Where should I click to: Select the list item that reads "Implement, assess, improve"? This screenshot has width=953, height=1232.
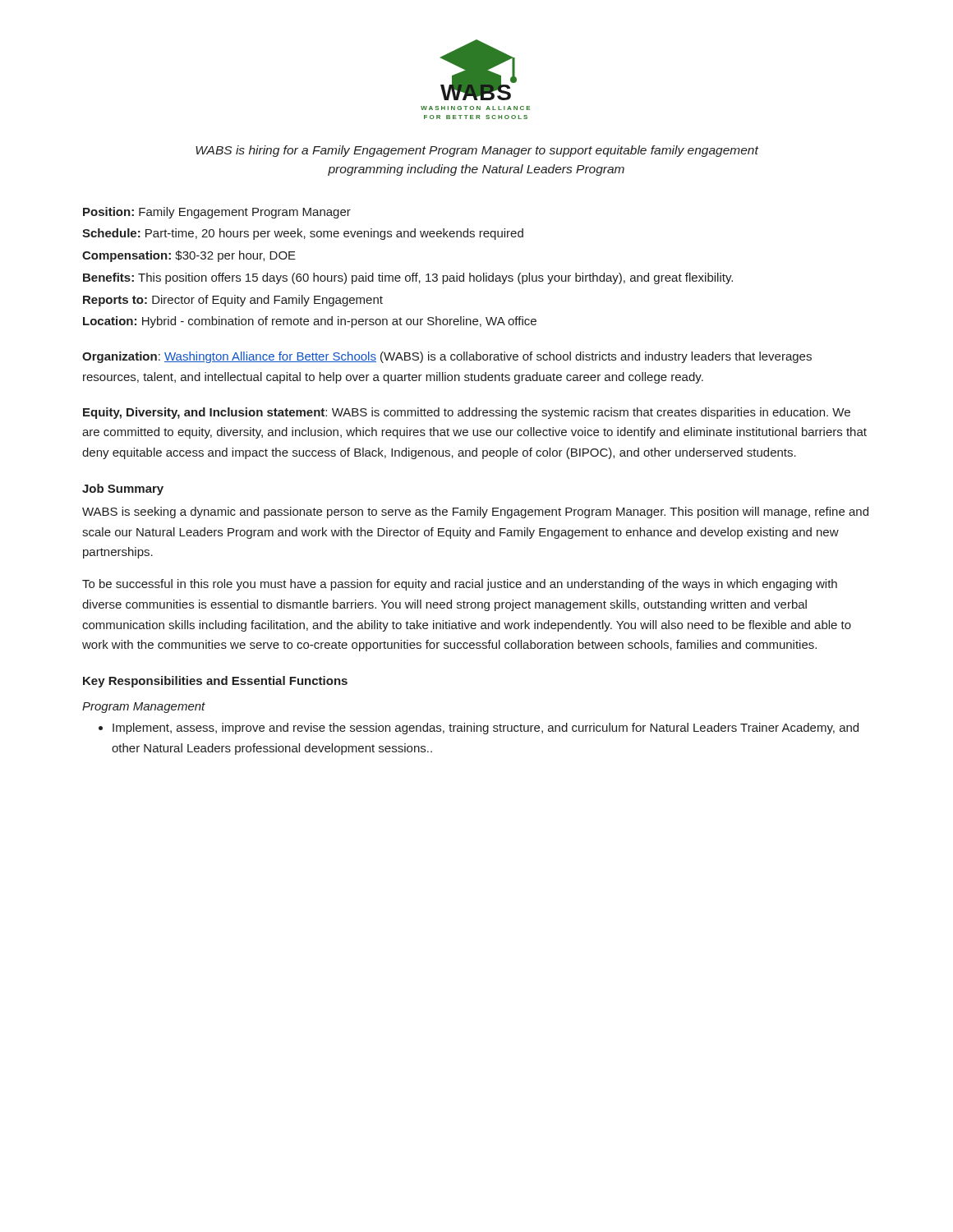click(486, 737)
